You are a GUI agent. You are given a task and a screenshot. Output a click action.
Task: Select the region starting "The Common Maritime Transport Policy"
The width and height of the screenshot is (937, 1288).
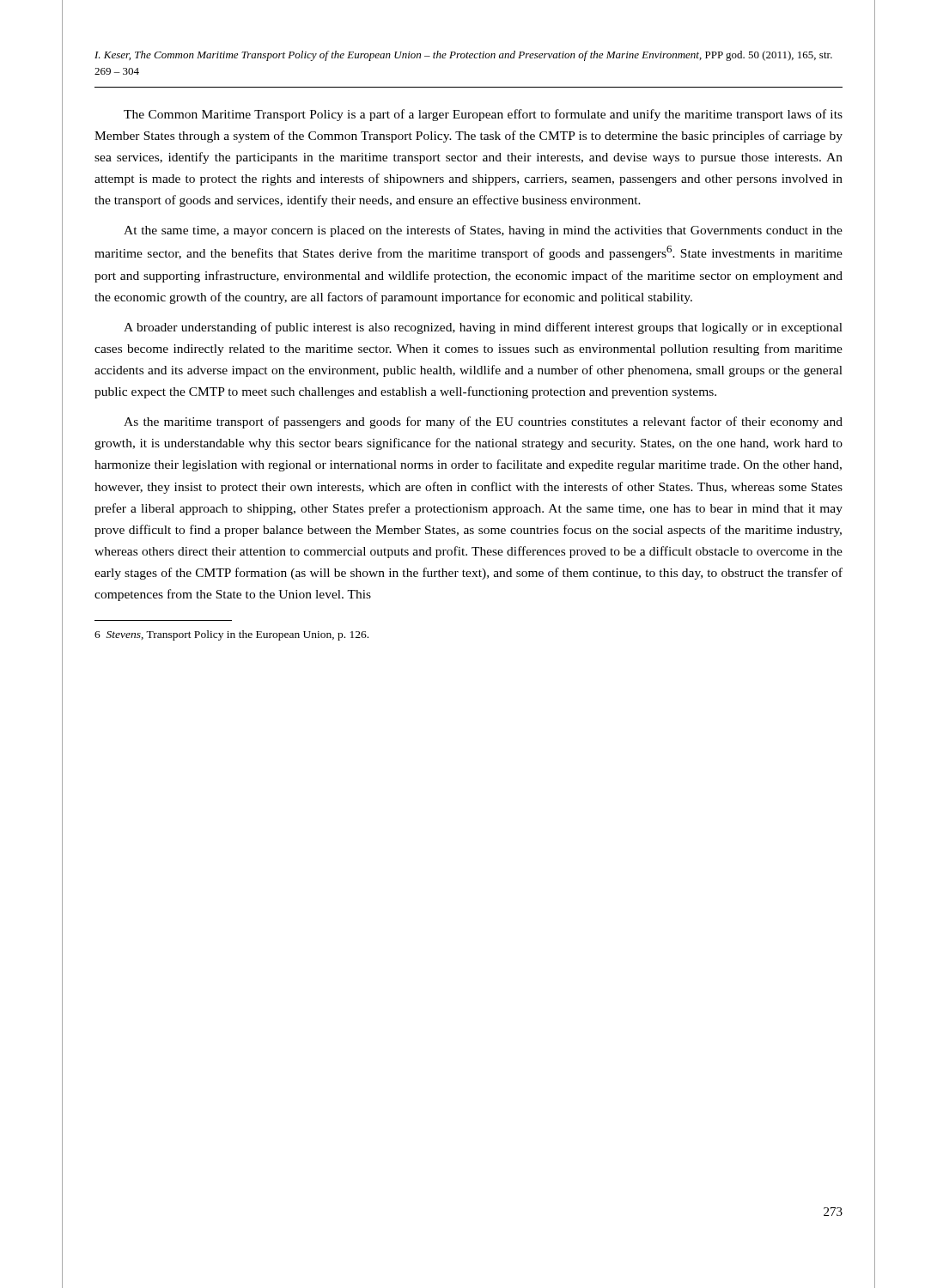[x=468, y=354]
